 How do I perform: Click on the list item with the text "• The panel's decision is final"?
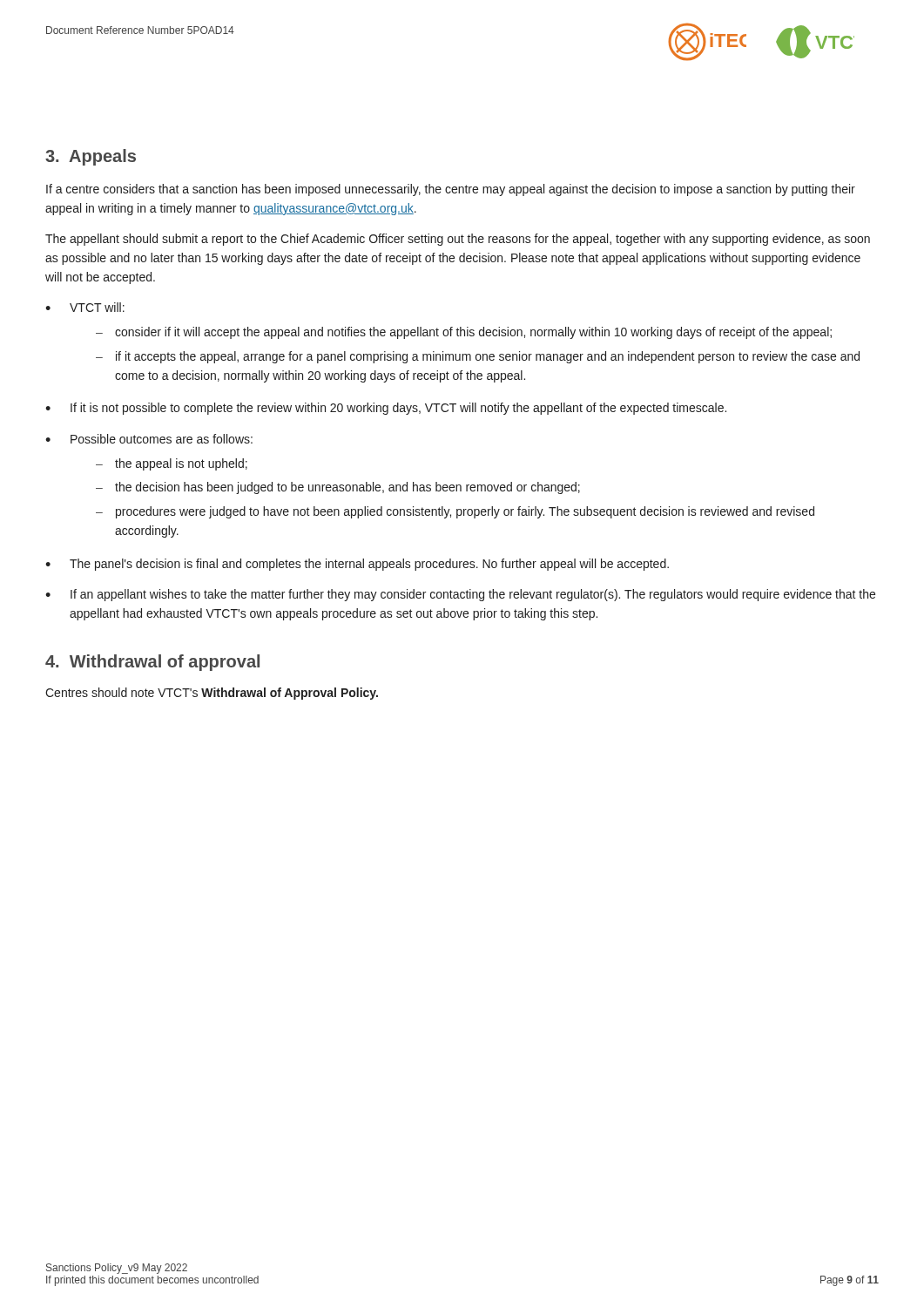462,566
